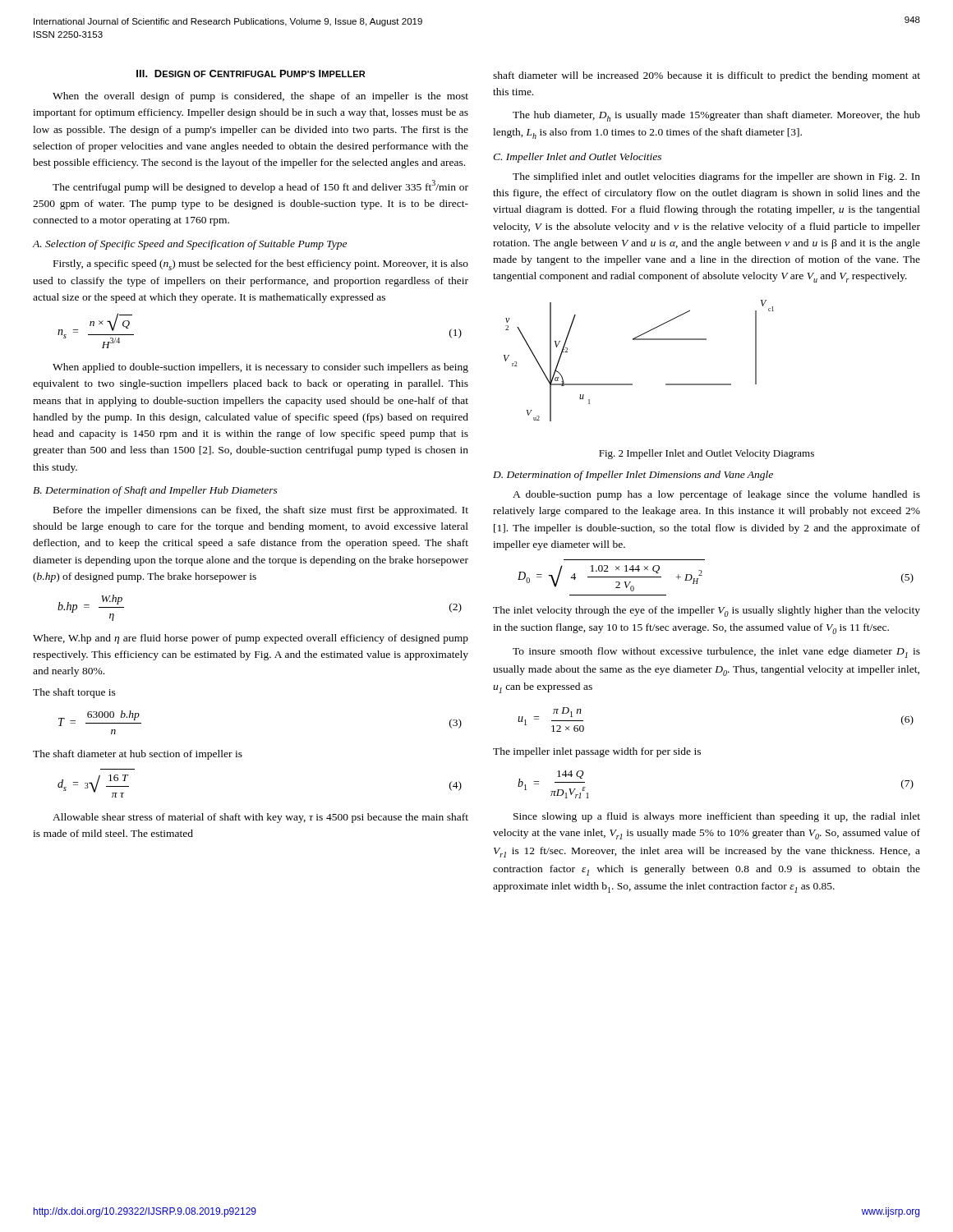Viewport: 953px width, 1232px height.
Task: Locate the formula containing "b1 = 144"
Action: 568,782
